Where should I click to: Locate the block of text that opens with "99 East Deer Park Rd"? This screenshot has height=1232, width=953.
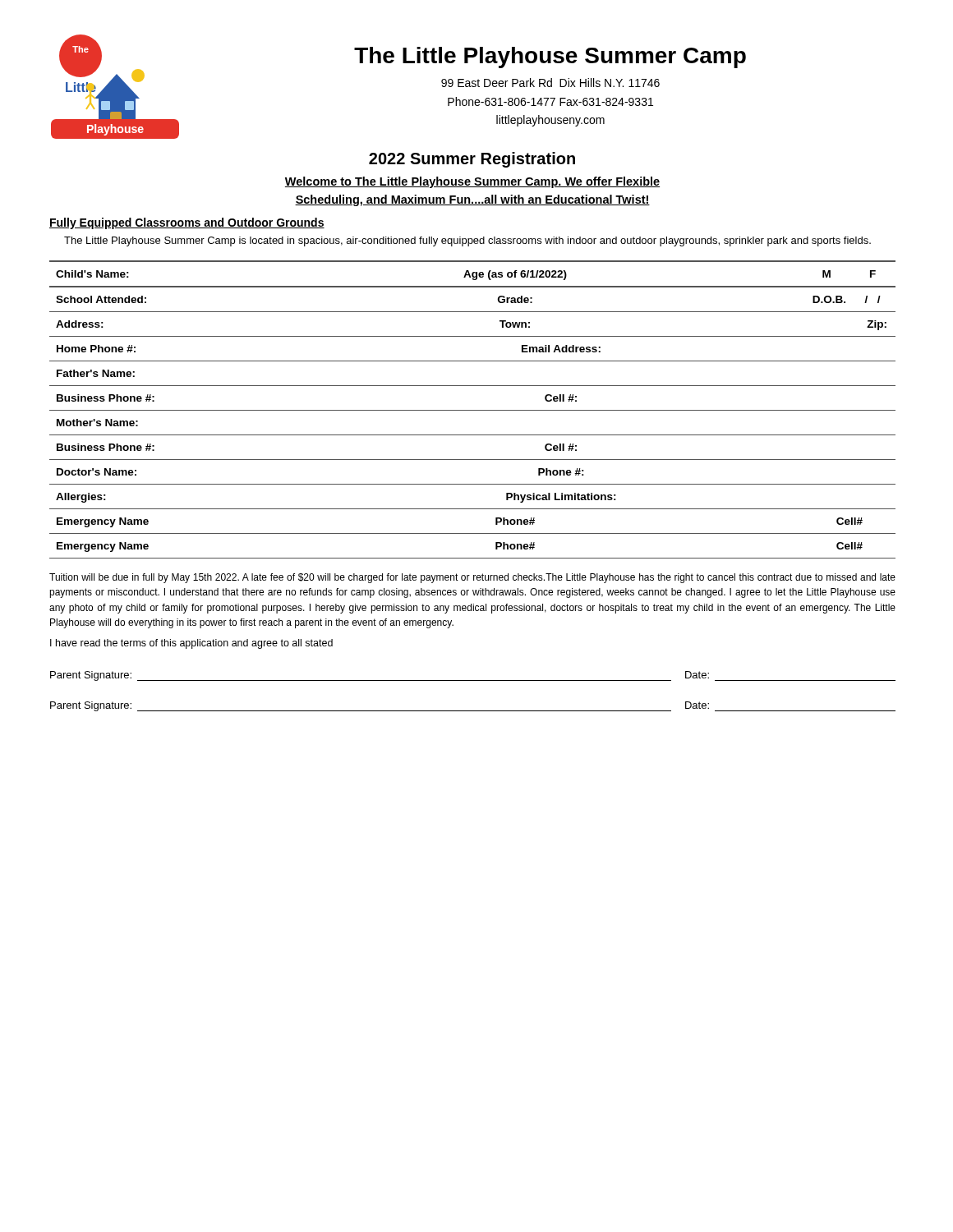pos(550,102)
